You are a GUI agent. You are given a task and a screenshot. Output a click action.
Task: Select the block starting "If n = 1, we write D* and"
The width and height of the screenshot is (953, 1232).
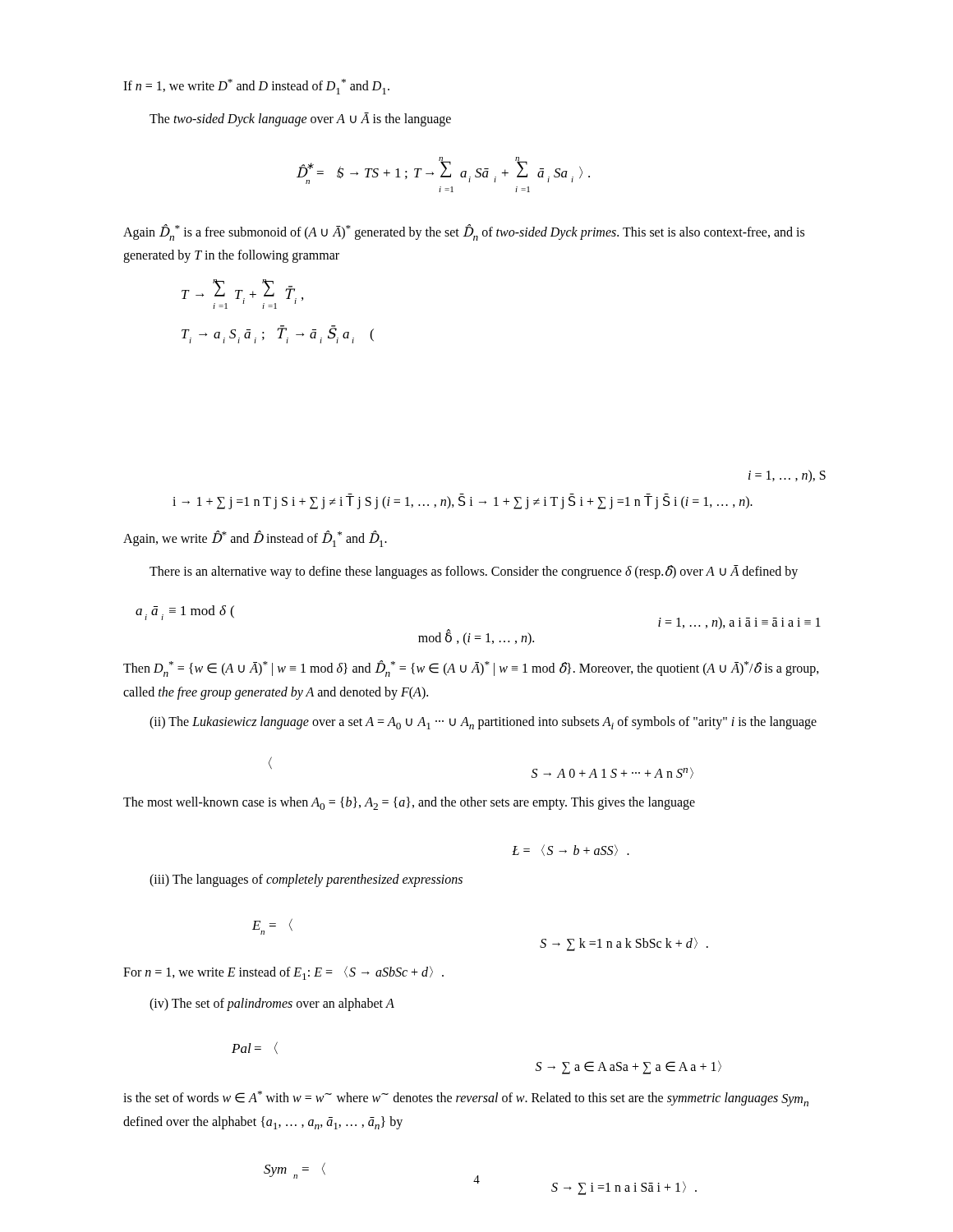point(257,86)
